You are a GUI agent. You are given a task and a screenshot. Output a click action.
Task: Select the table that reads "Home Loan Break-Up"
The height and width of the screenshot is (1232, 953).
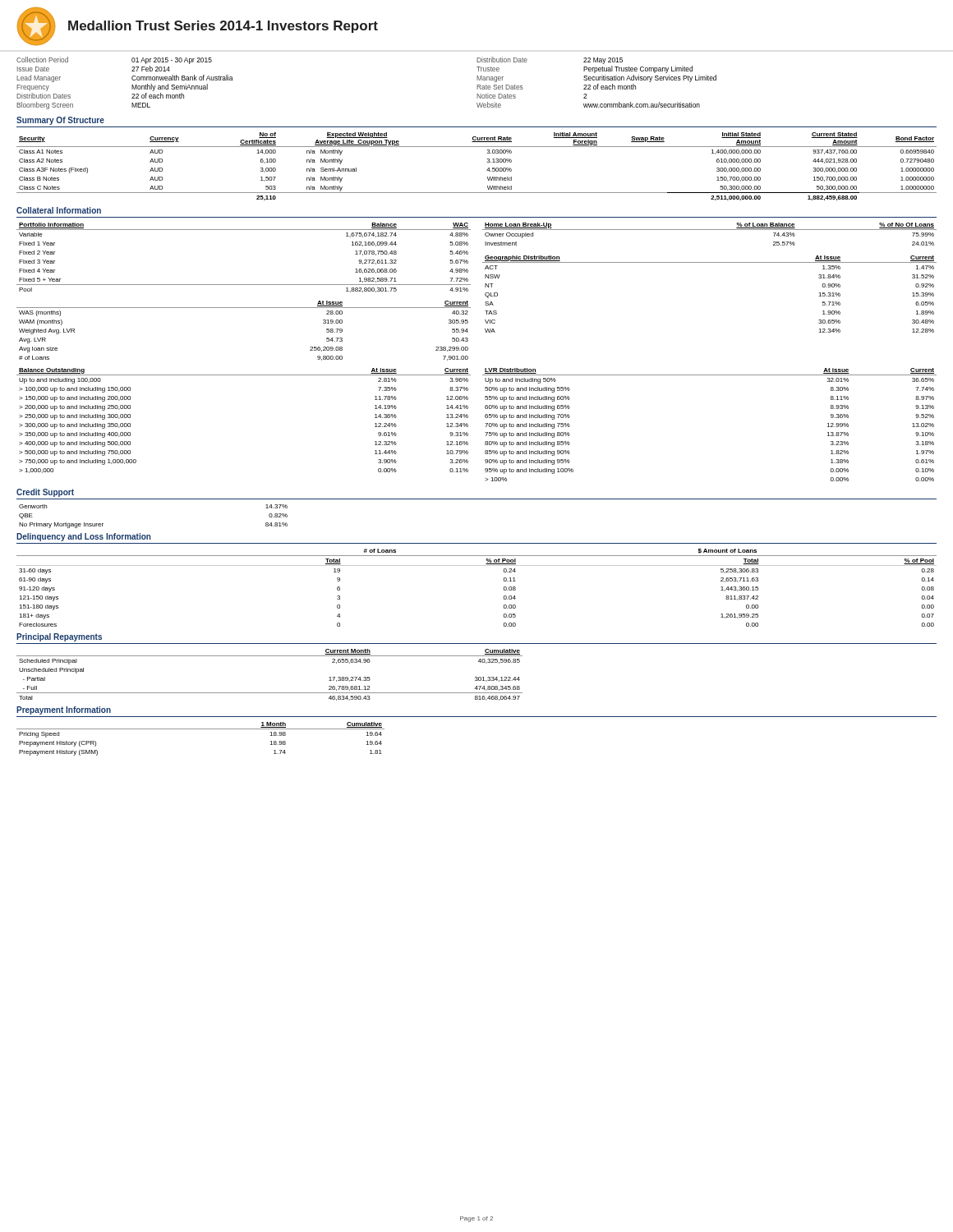pyautogui.click(x=709, y=234)
